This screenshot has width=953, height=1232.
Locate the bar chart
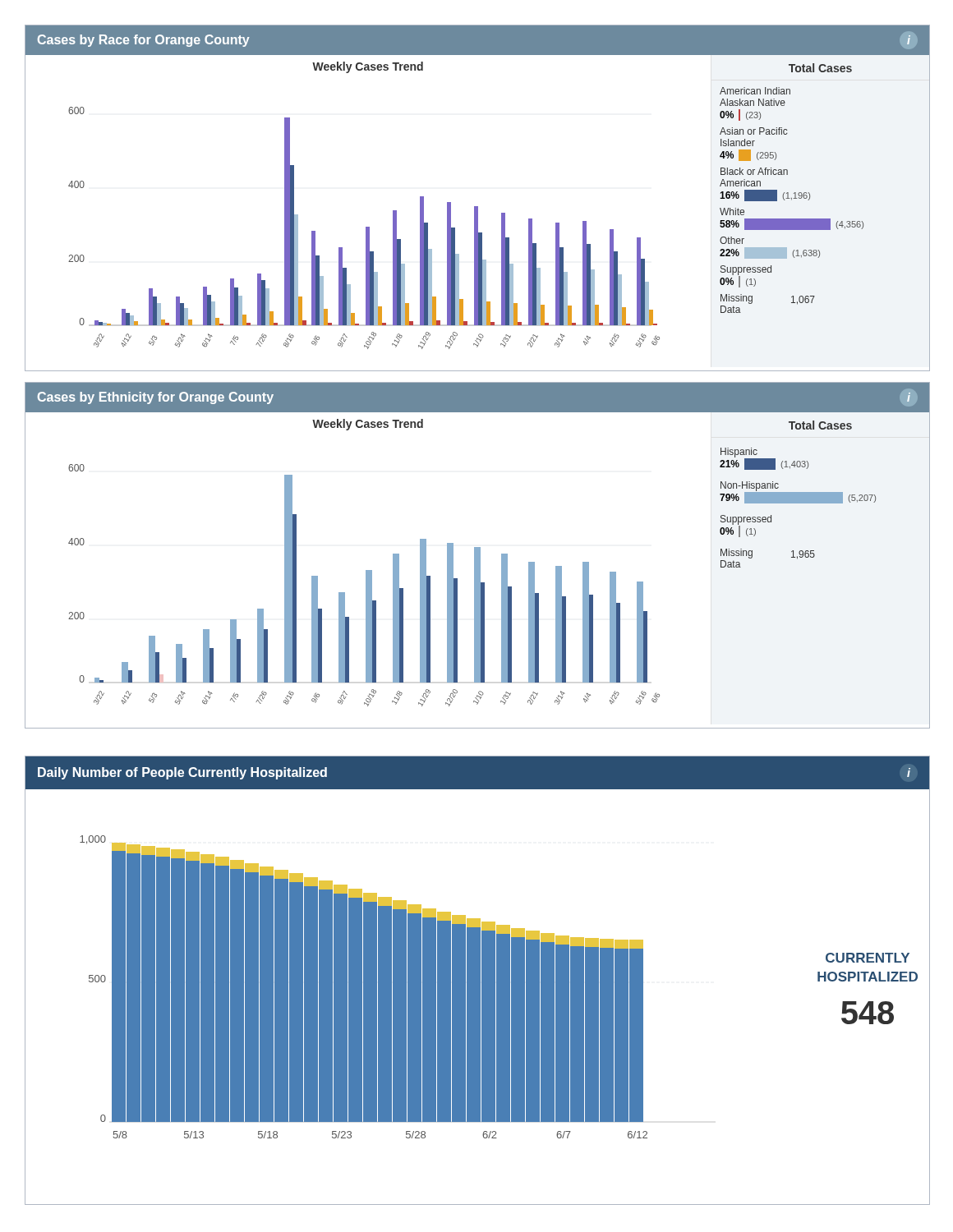[x=477, y=980]
